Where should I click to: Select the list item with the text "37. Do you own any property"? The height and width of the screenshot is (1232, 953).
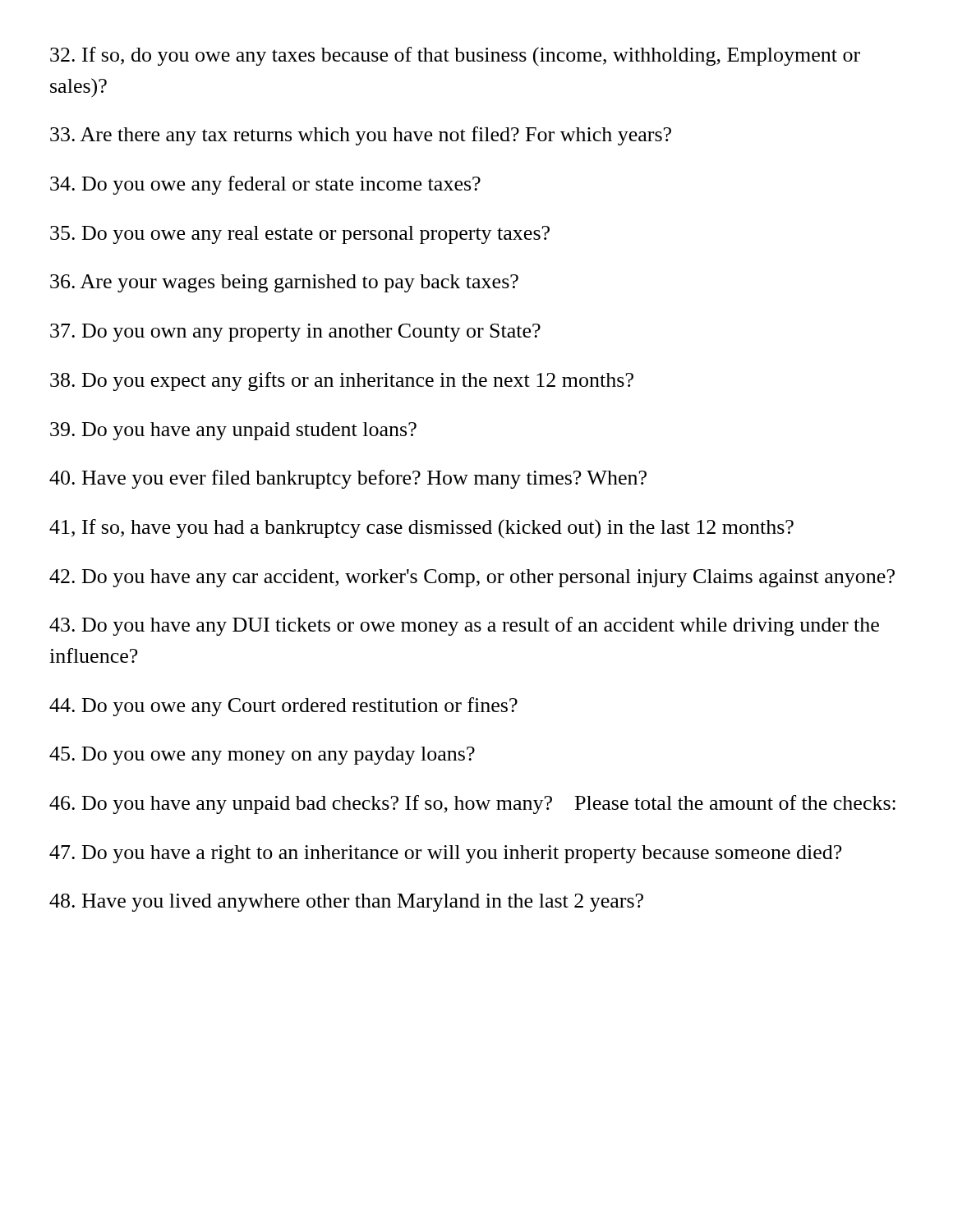point(295,331)
